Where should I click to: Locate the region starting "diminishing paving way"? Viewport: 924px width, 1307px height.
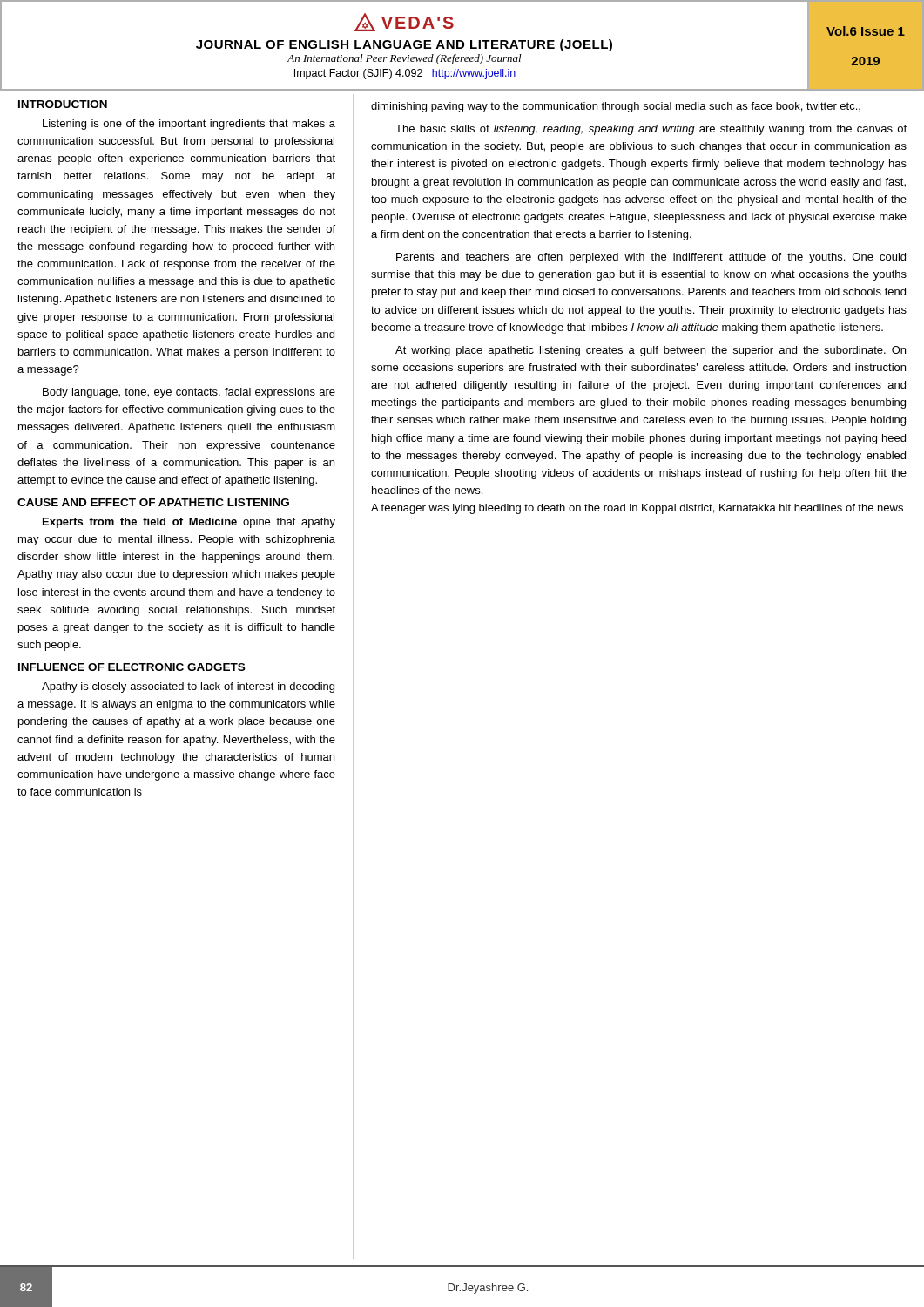point(639,307)
